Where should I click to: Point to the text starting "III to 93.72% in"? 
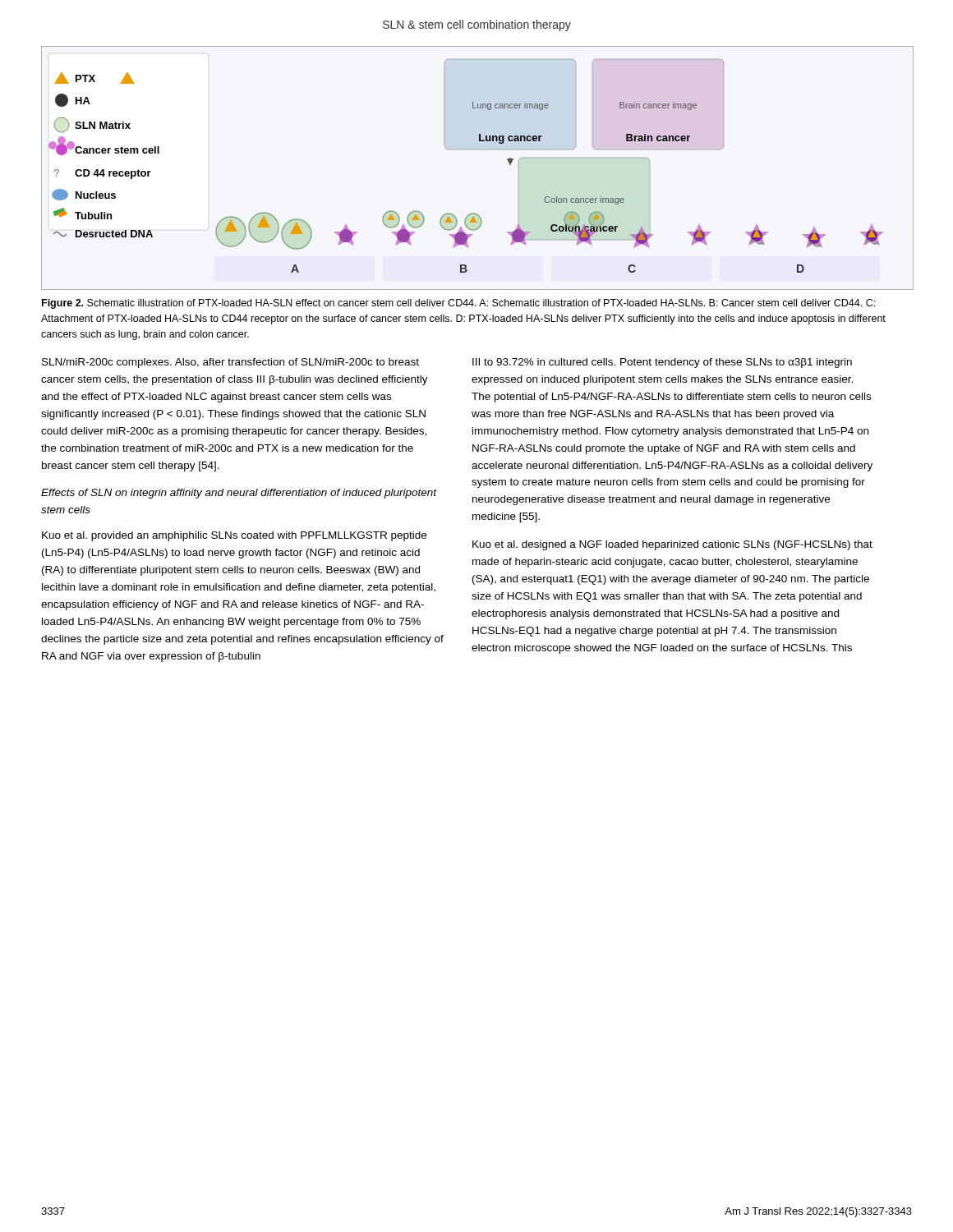[x=672, y=439]
